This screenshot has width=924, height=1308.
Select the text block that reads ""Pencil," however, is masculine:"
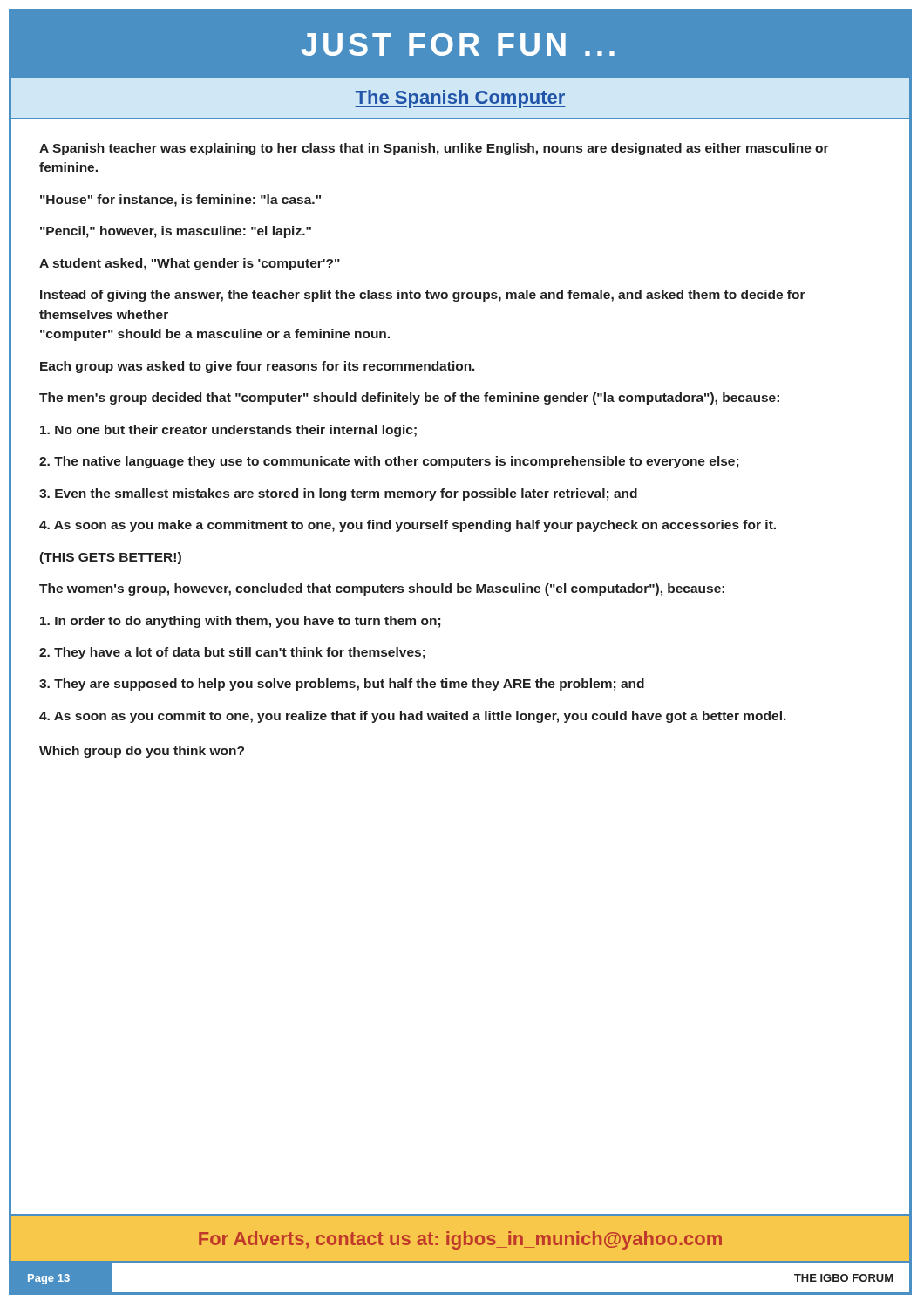click(x=176, y=231)
